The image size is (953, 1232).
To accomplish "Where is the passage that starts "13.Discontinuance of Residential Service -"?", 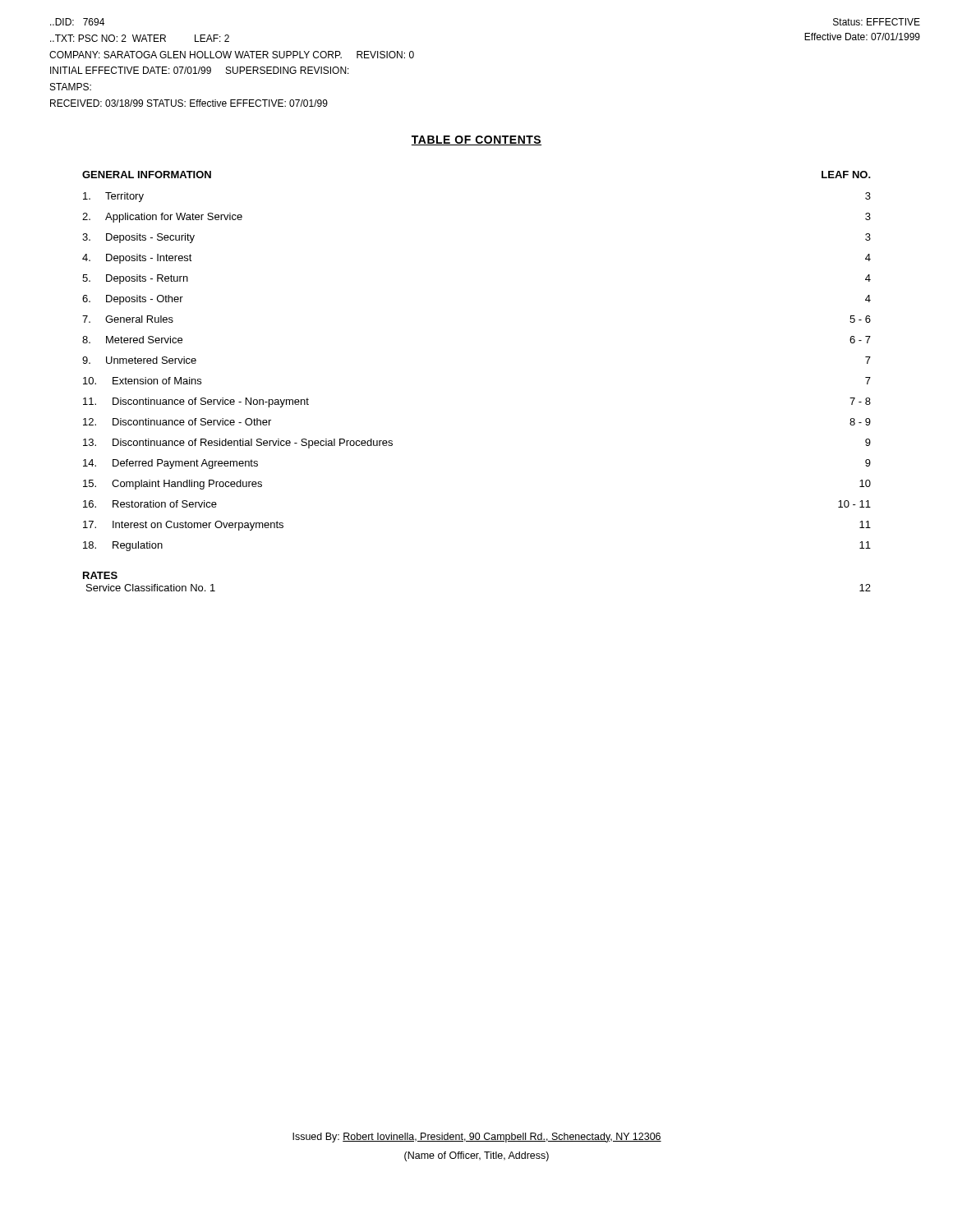I will (249, 443).
